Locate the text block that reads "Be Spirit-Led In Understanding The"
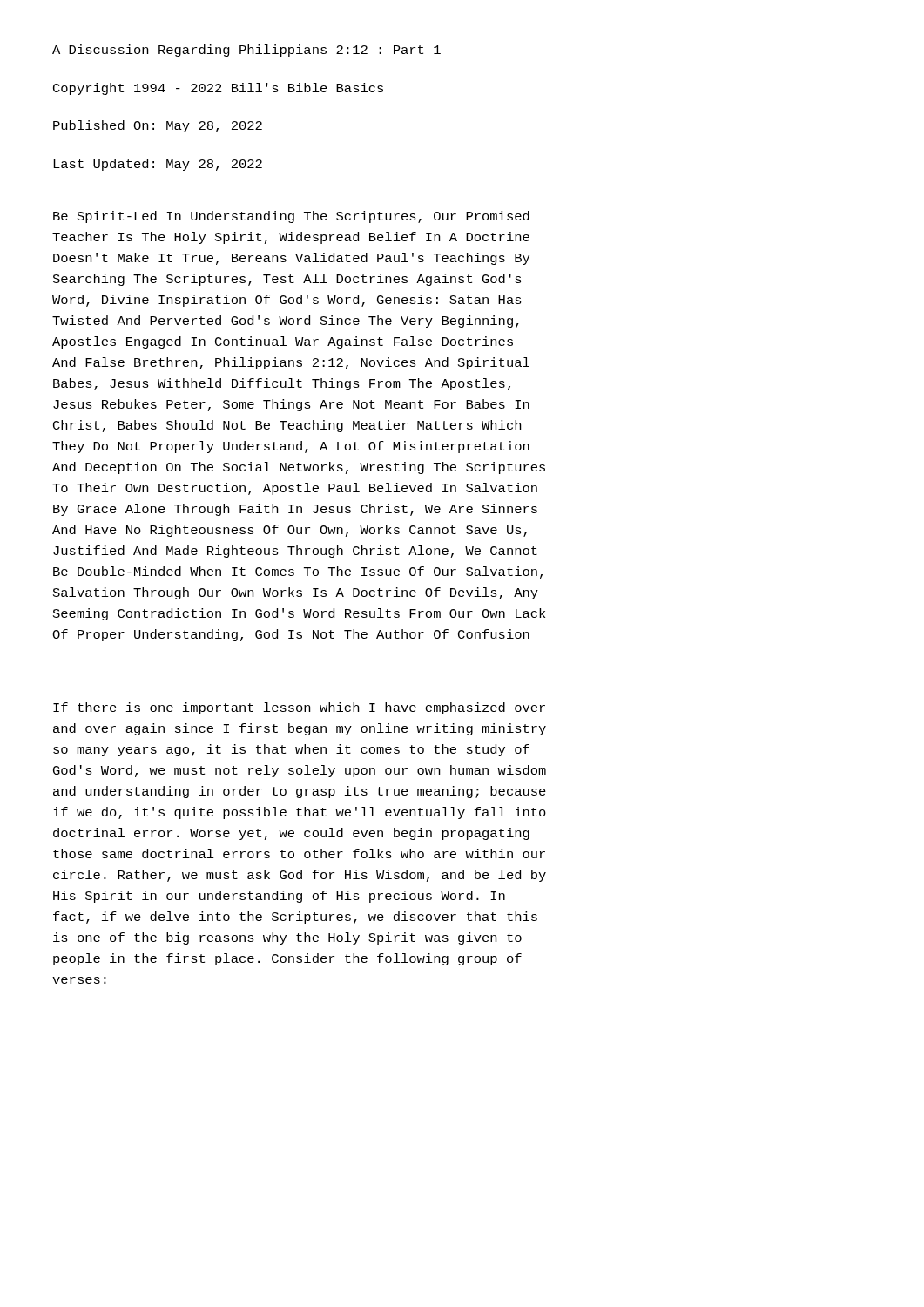This screenshot has width=924, height=1307. [299, 426]
